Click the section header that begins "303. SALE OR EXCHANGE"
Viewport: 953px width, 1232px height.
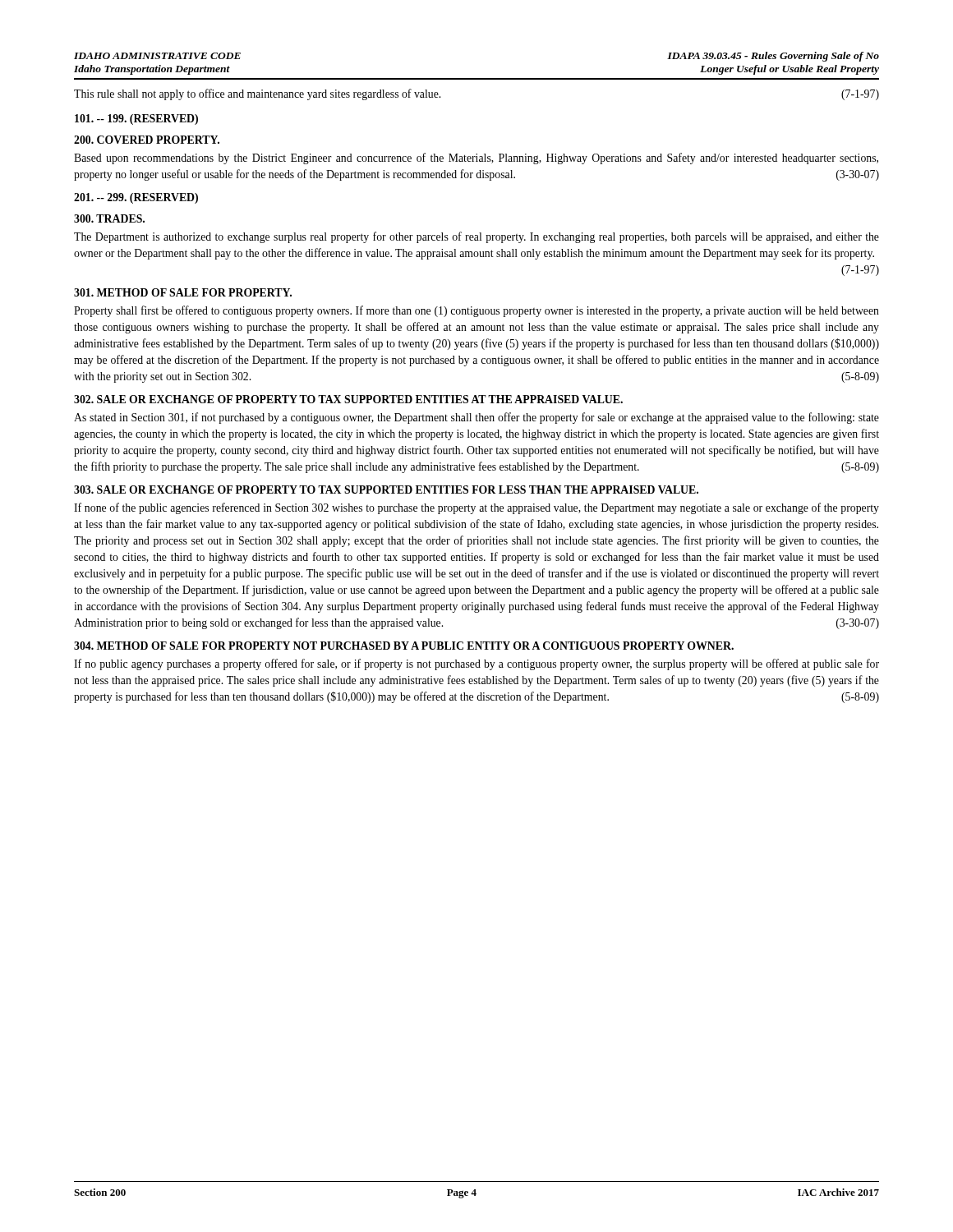tap(386, 490)
